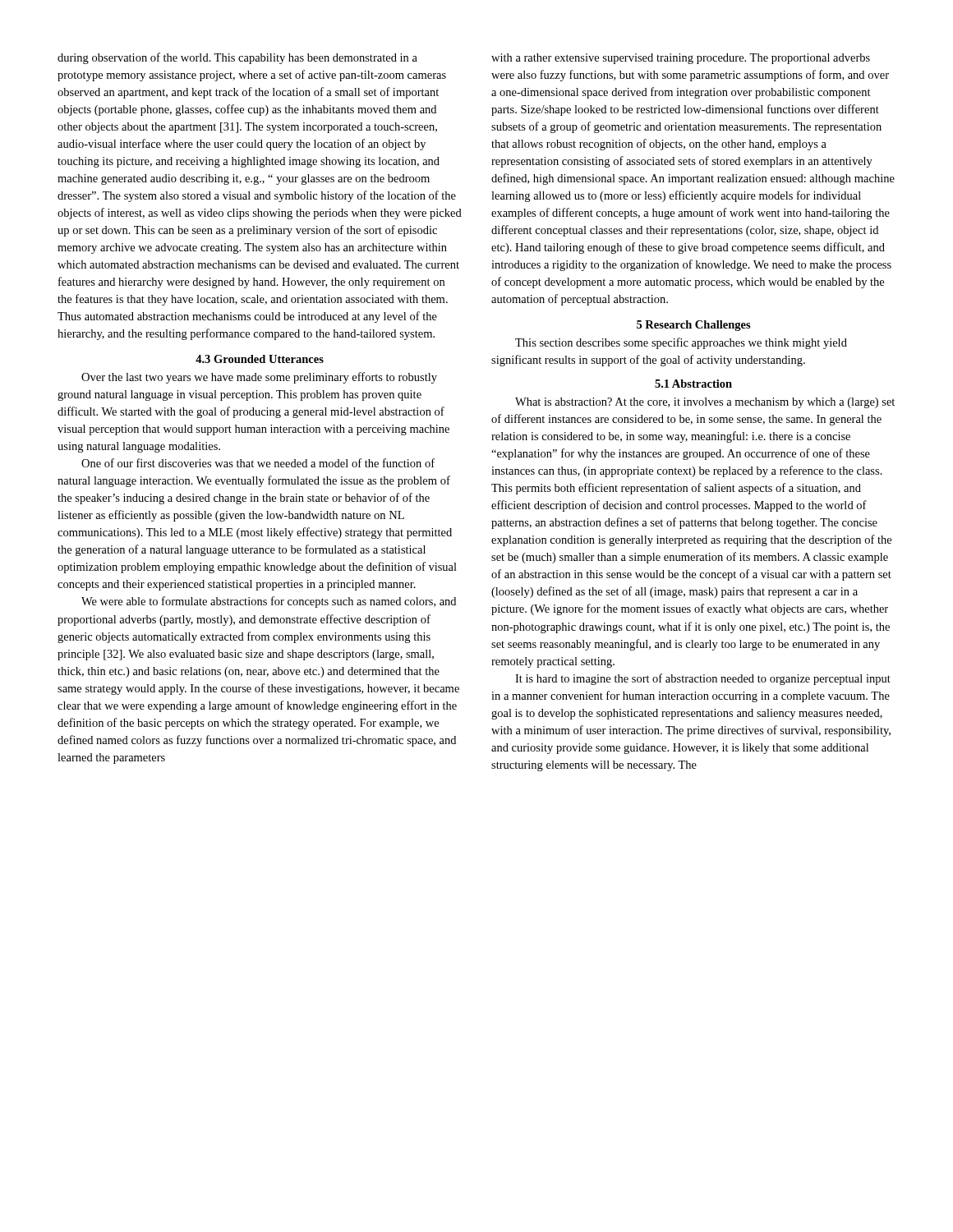The height and width of the screenshot is (1232, 953).
Task: Find the region starting "What is abstraction?"
Action: click(x=693, y=532)
